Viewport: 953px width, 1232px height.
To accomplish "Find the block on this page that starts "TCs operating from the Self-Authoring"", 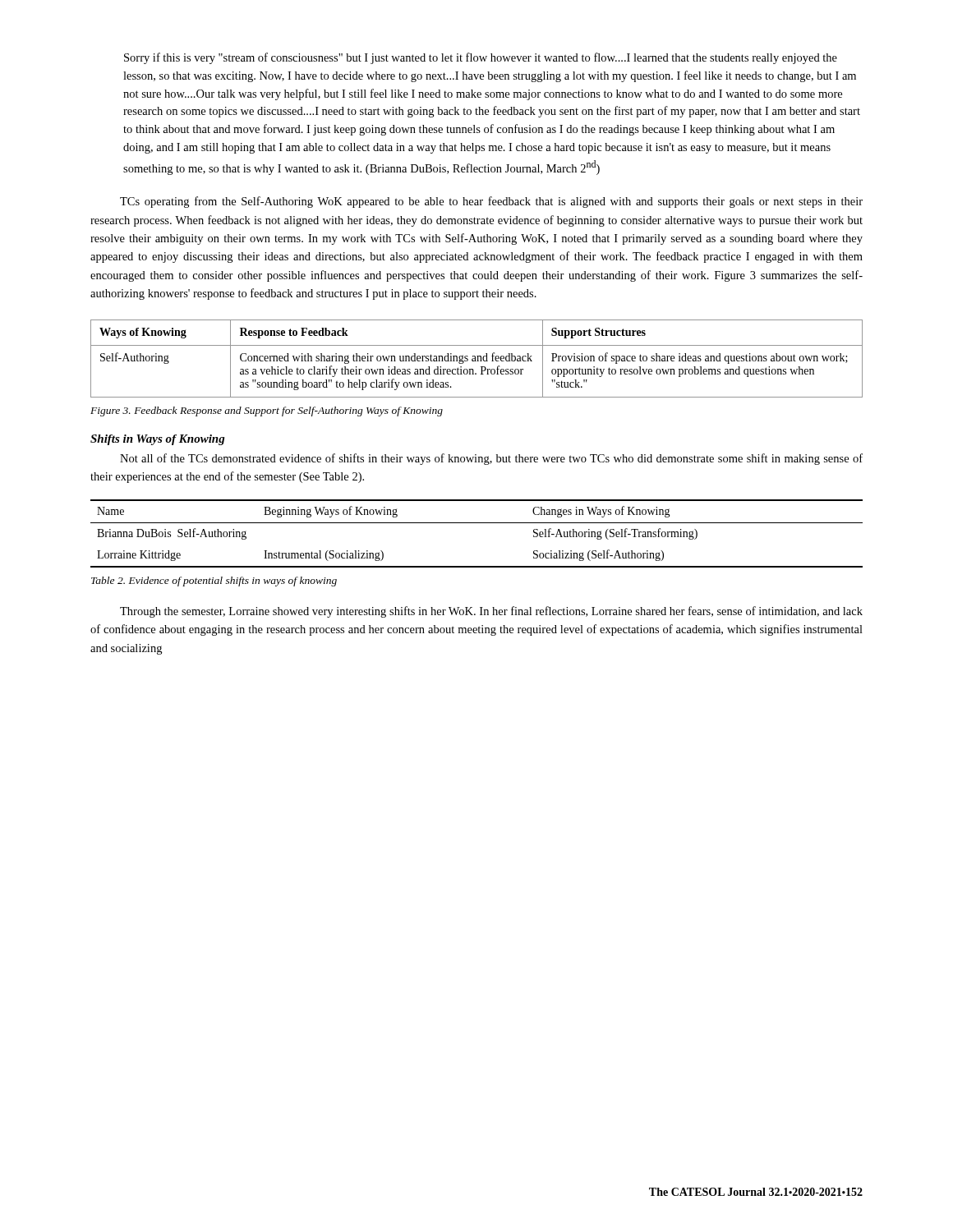I will point(476,247).
